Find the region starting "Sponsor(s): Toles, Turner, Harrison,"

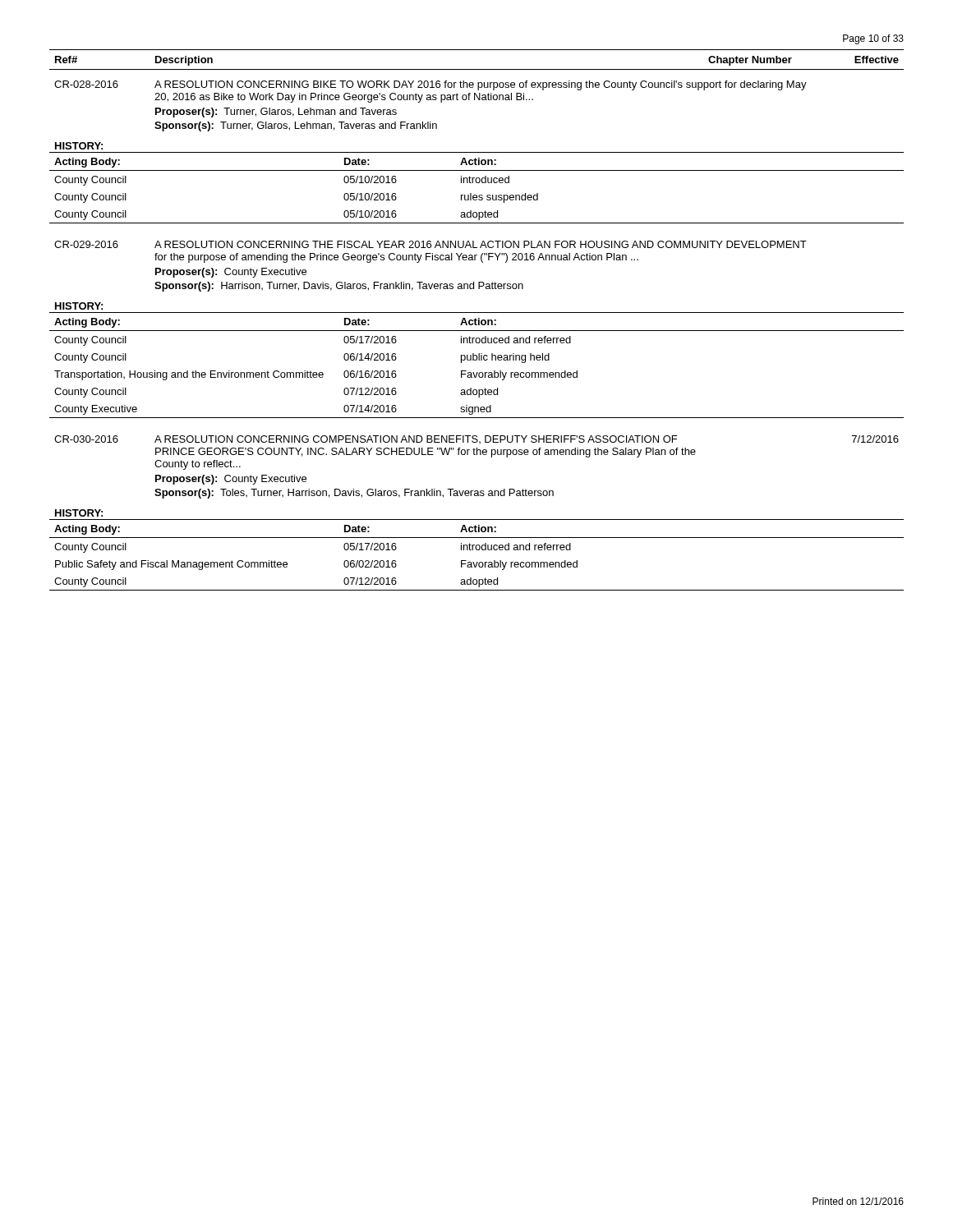(476, 494)
